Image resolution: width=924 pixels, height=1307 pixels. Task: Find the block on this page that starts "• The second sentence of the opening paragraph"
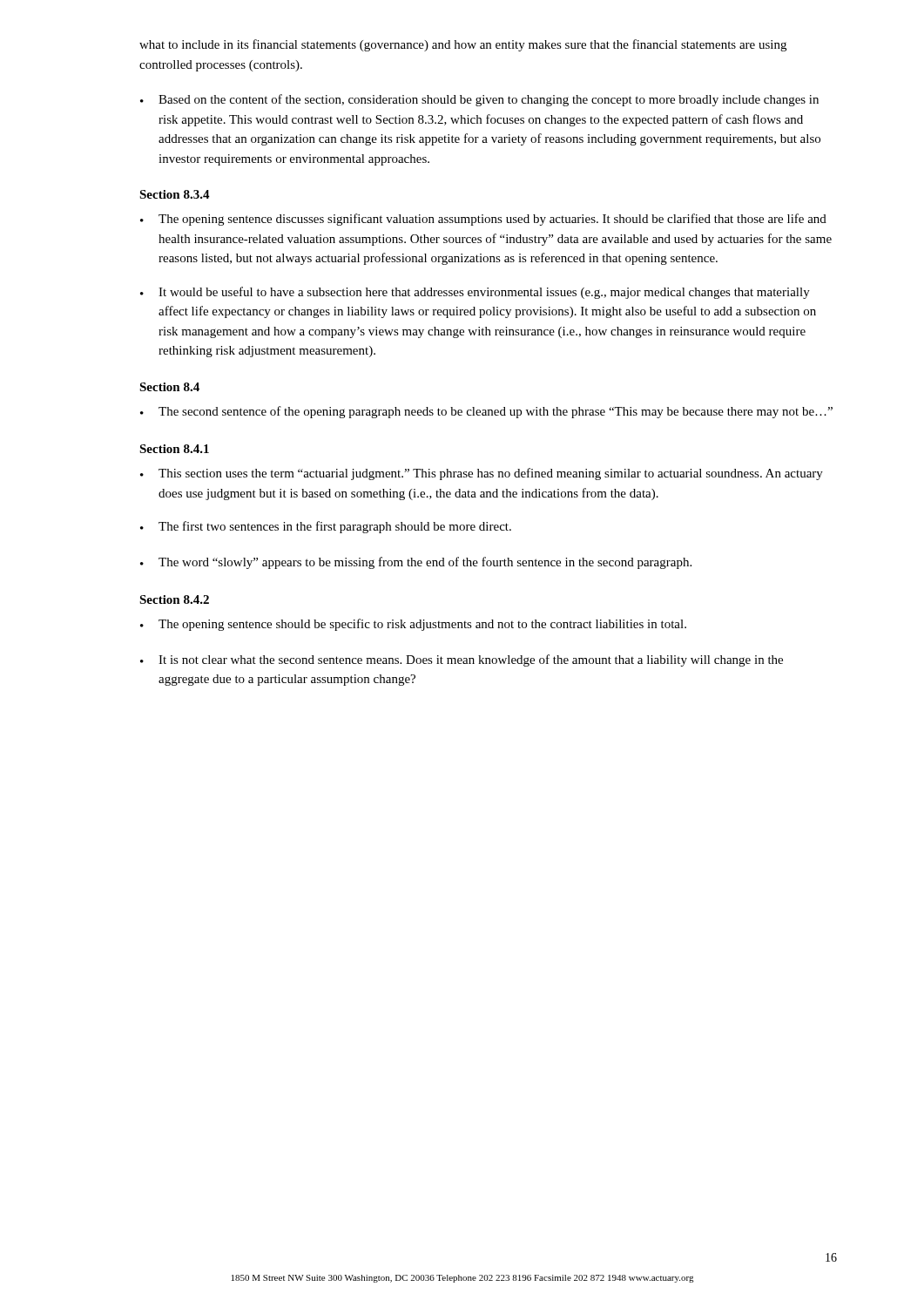point(488,412)
